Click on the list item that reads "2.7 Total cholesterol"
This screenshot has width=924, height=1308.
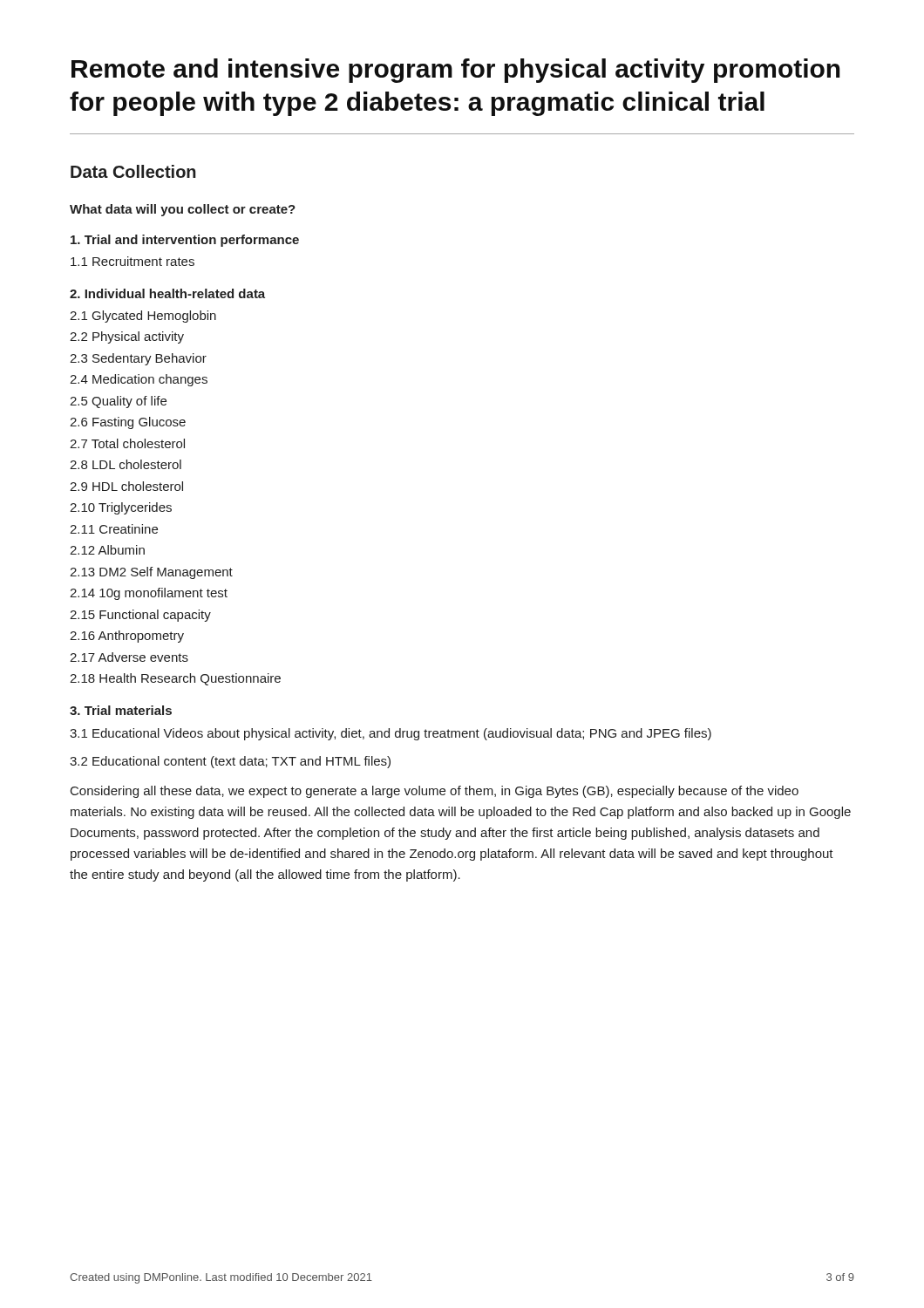128,443
